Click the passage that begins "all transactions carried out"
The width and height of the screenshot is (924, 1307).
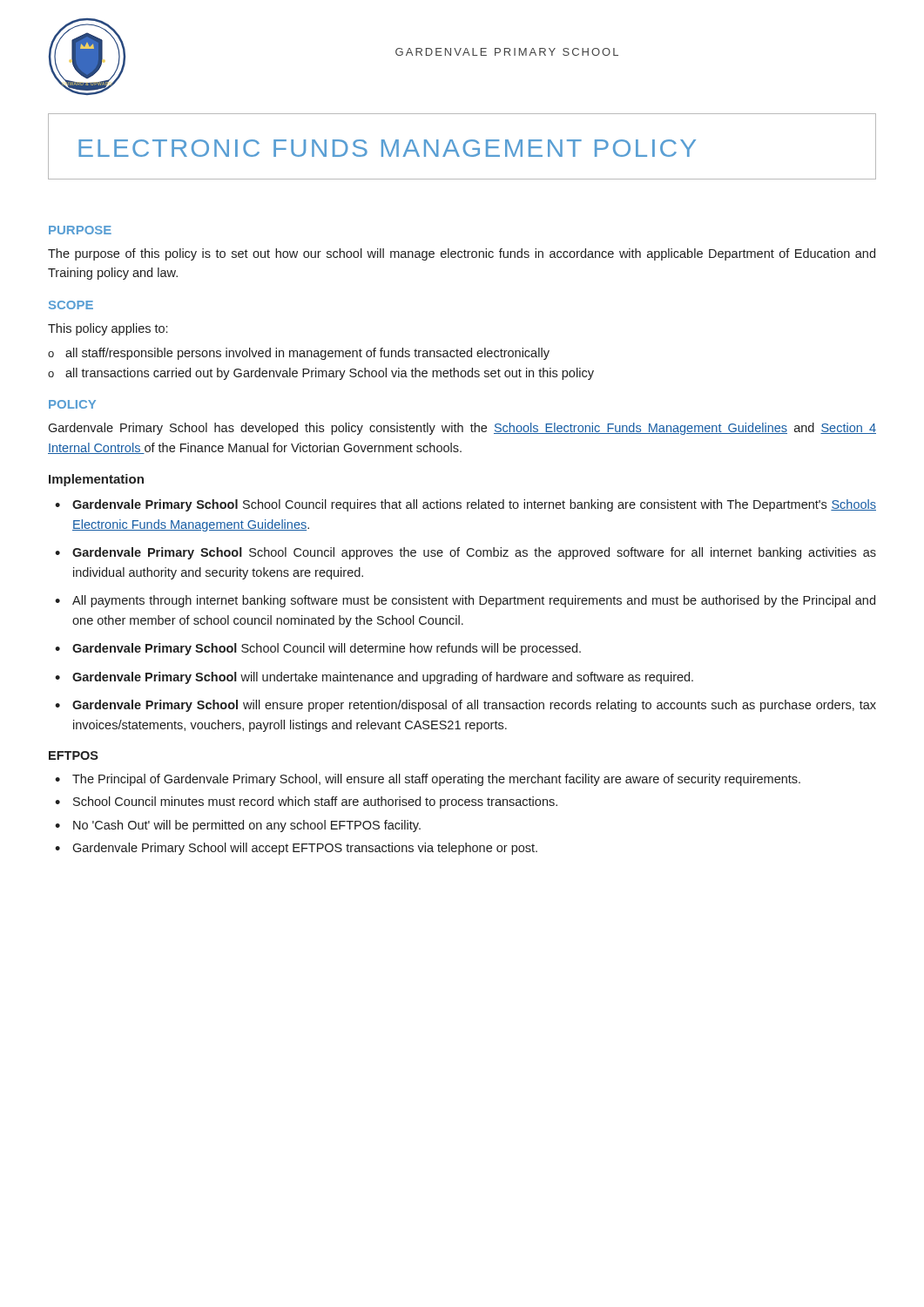(x=330, y=373)
